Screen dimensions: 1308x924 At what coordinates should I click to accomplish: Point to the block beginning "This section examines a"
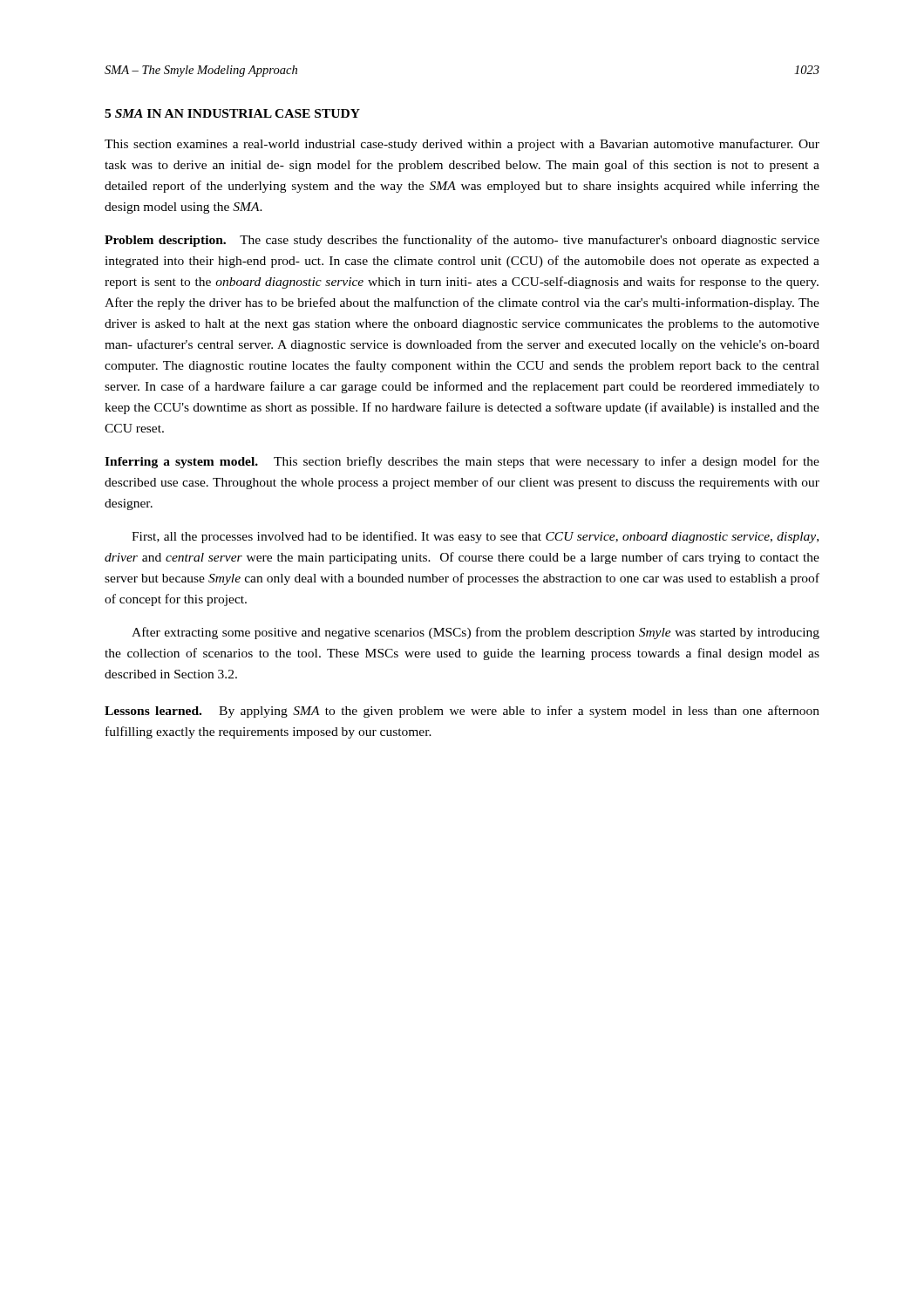(x=462, y=175)
